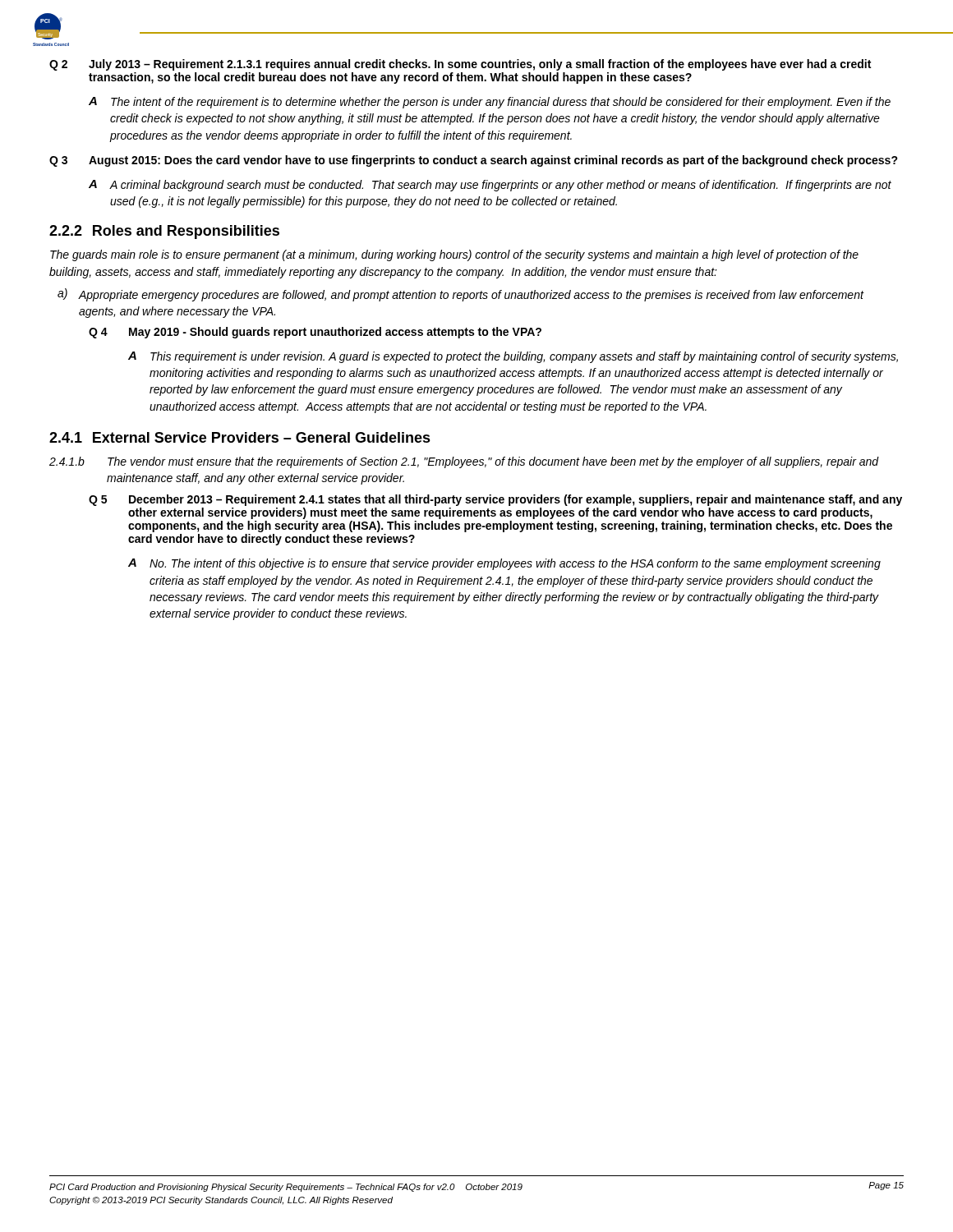Locate the text block that reads "A The intent of the requirement is"
Image resolution: width=953 pixels, height=1232 pixels.
(x=496, y=119)
